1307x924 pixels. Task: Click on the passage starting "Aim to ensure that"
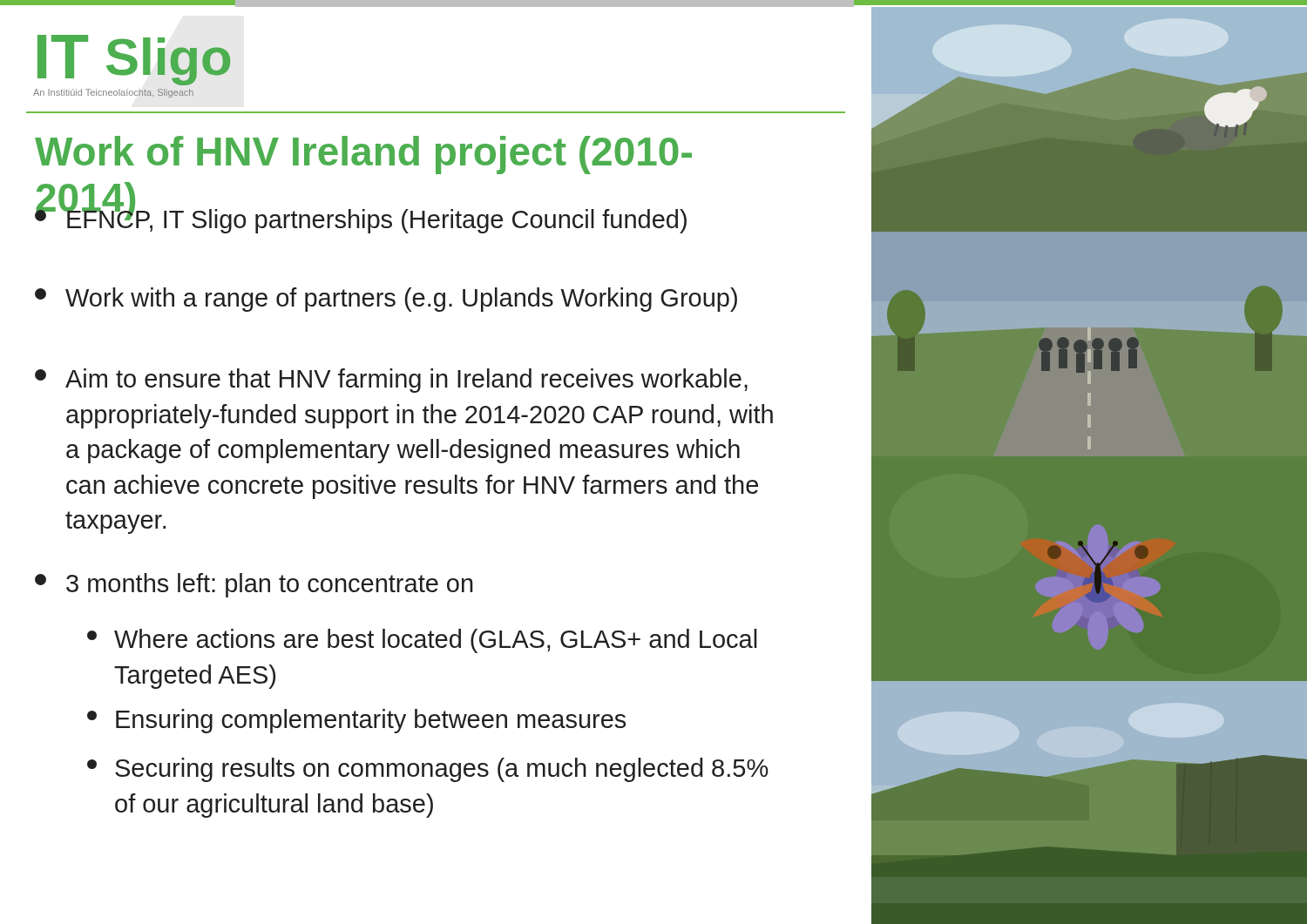(x=410, y=450)
